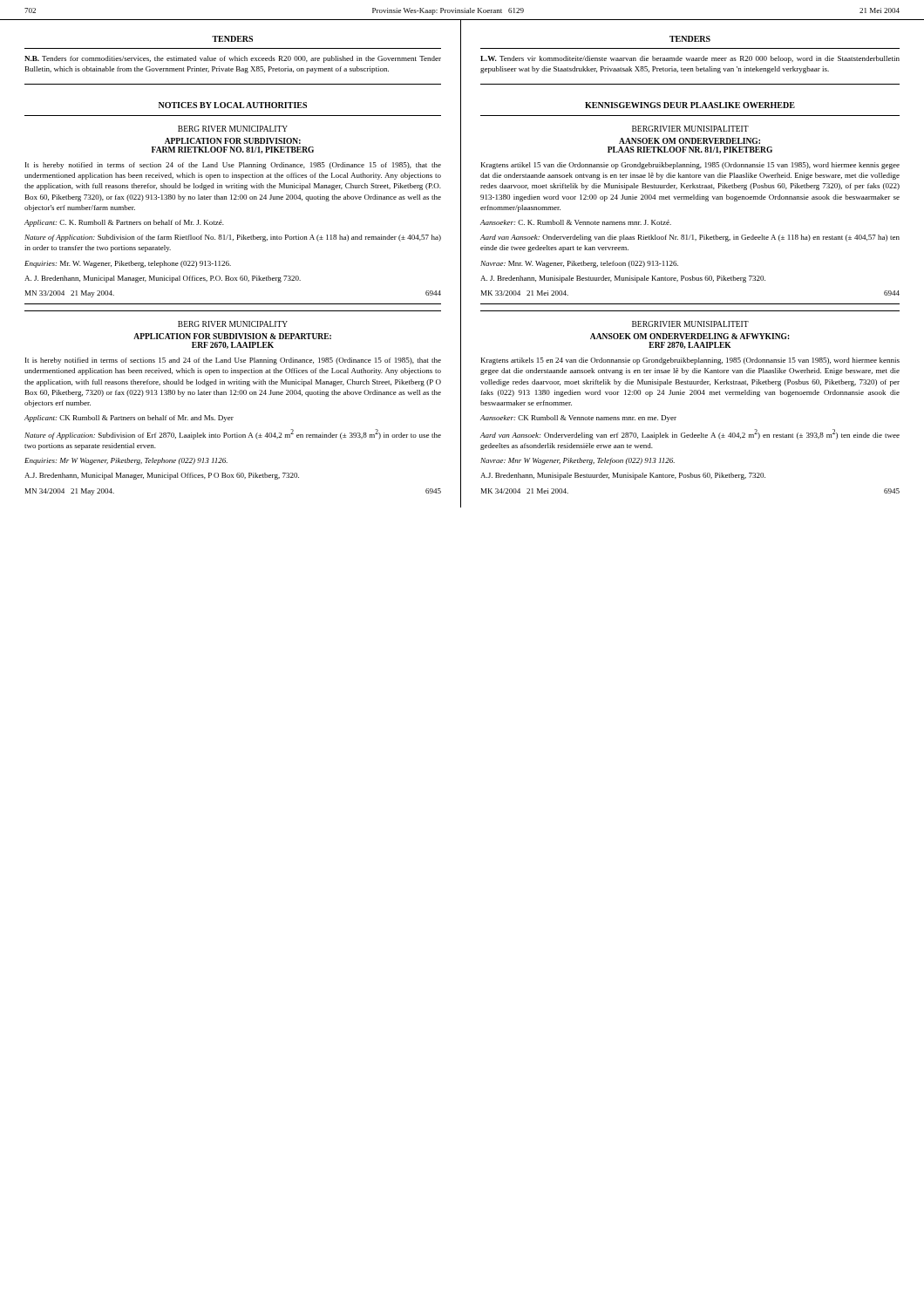Click on the text block that says "A.J. Bredenhann, Municipal Manager, Municipal Offices, P O"
The height and width of the screenshot is (1308, 924).
click(x=162, y=475)
